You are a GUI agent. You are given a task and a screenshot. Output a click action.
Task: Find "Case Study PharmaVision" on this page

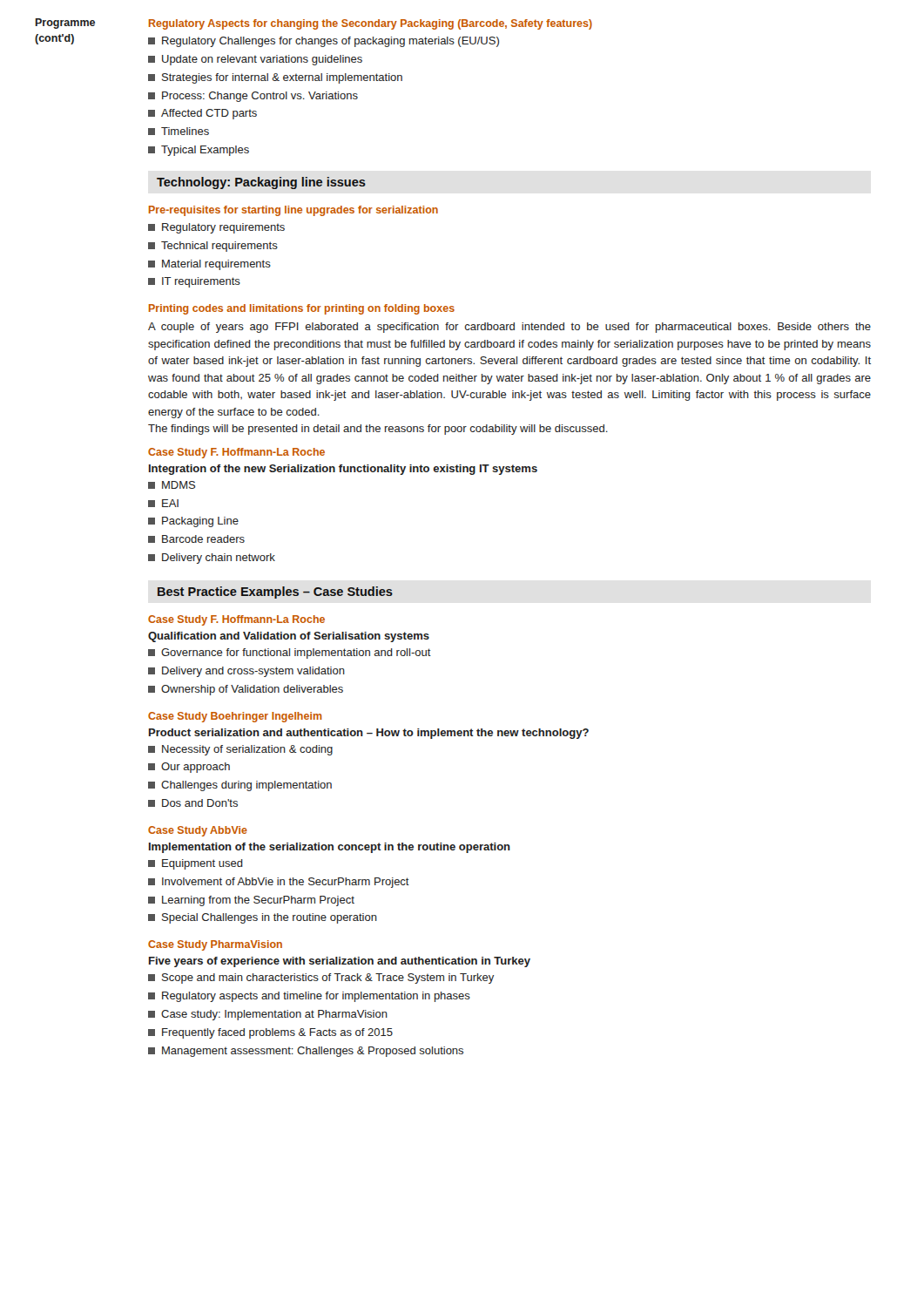pyautogui.click(x=215, y=945)
